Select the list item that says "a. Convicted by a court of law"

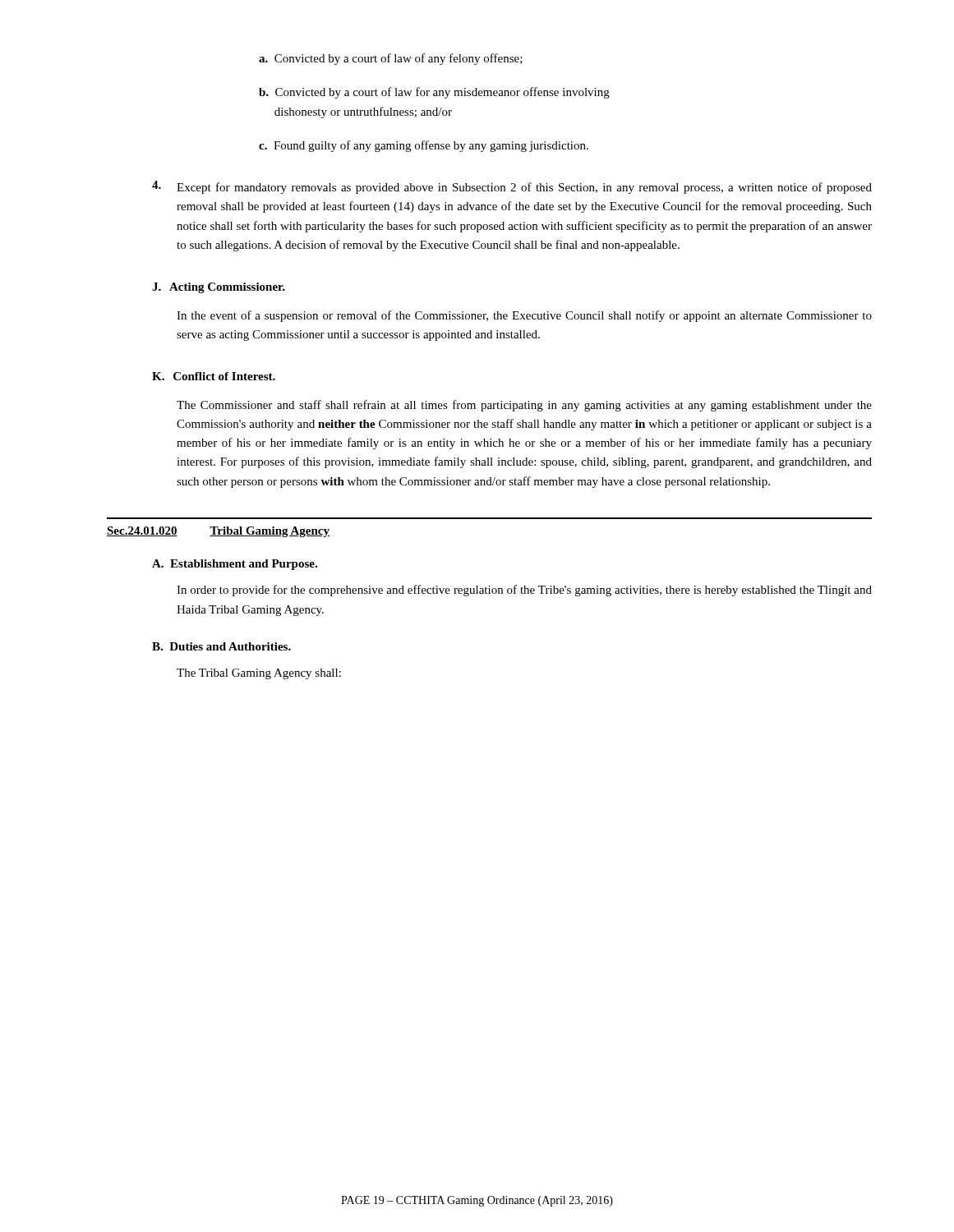click(x=391, y=58)
